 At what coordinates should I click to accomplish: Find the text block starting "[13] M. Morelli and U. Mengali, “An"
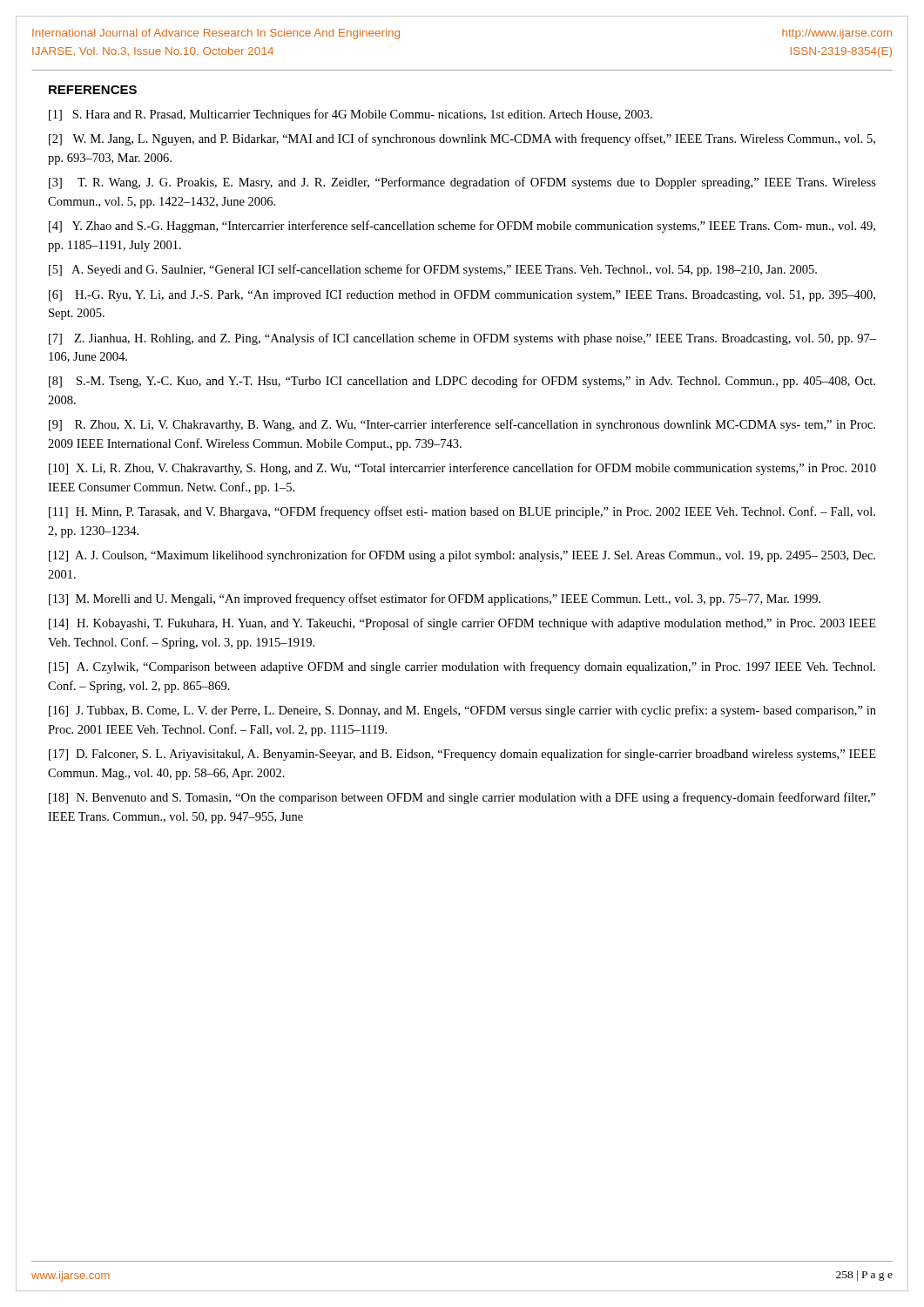click(x=435, y=599)
